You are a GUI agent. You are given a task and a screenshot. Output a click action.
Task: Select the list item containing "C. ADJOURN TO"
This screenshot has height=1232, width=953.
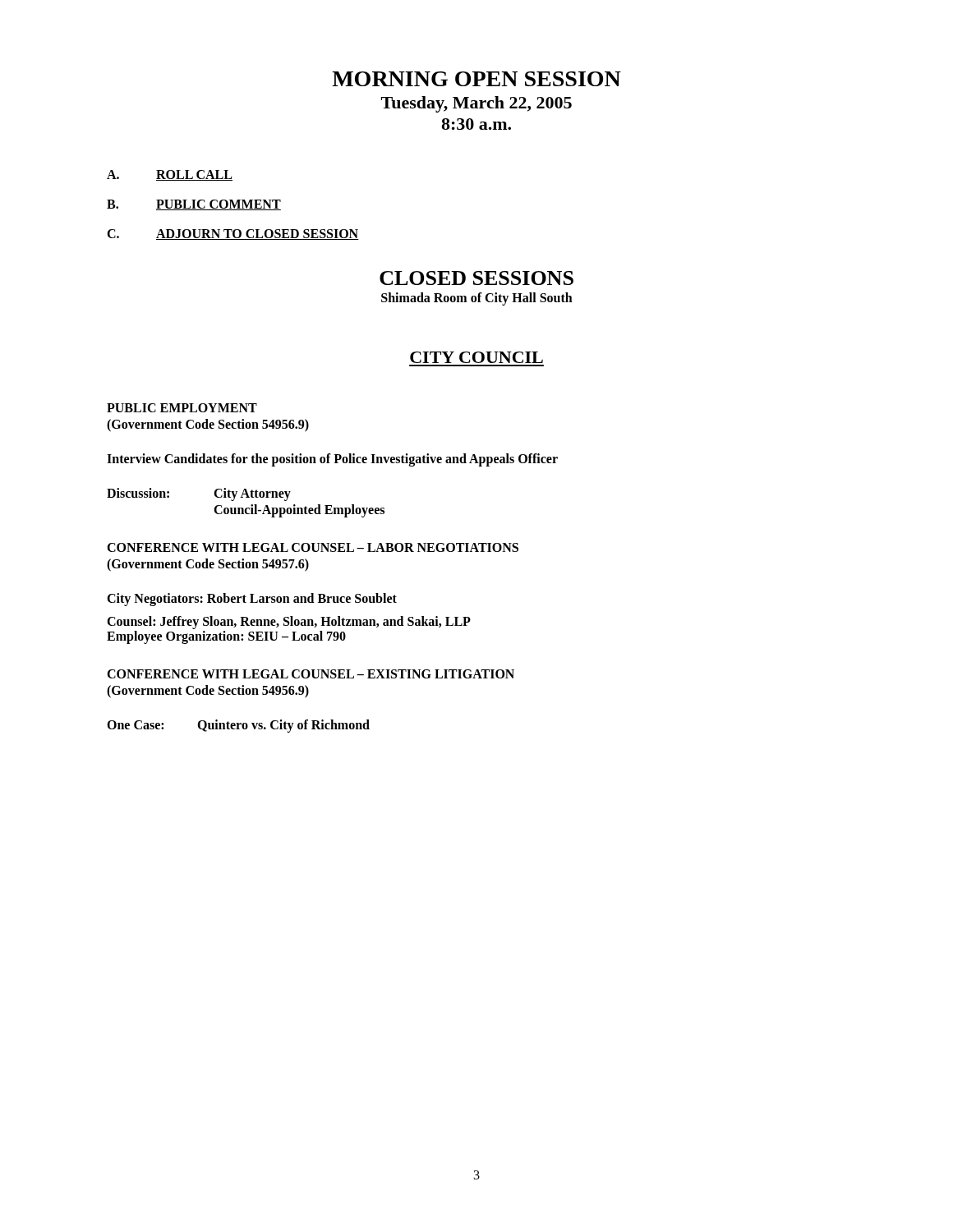[x=233, y=234]
